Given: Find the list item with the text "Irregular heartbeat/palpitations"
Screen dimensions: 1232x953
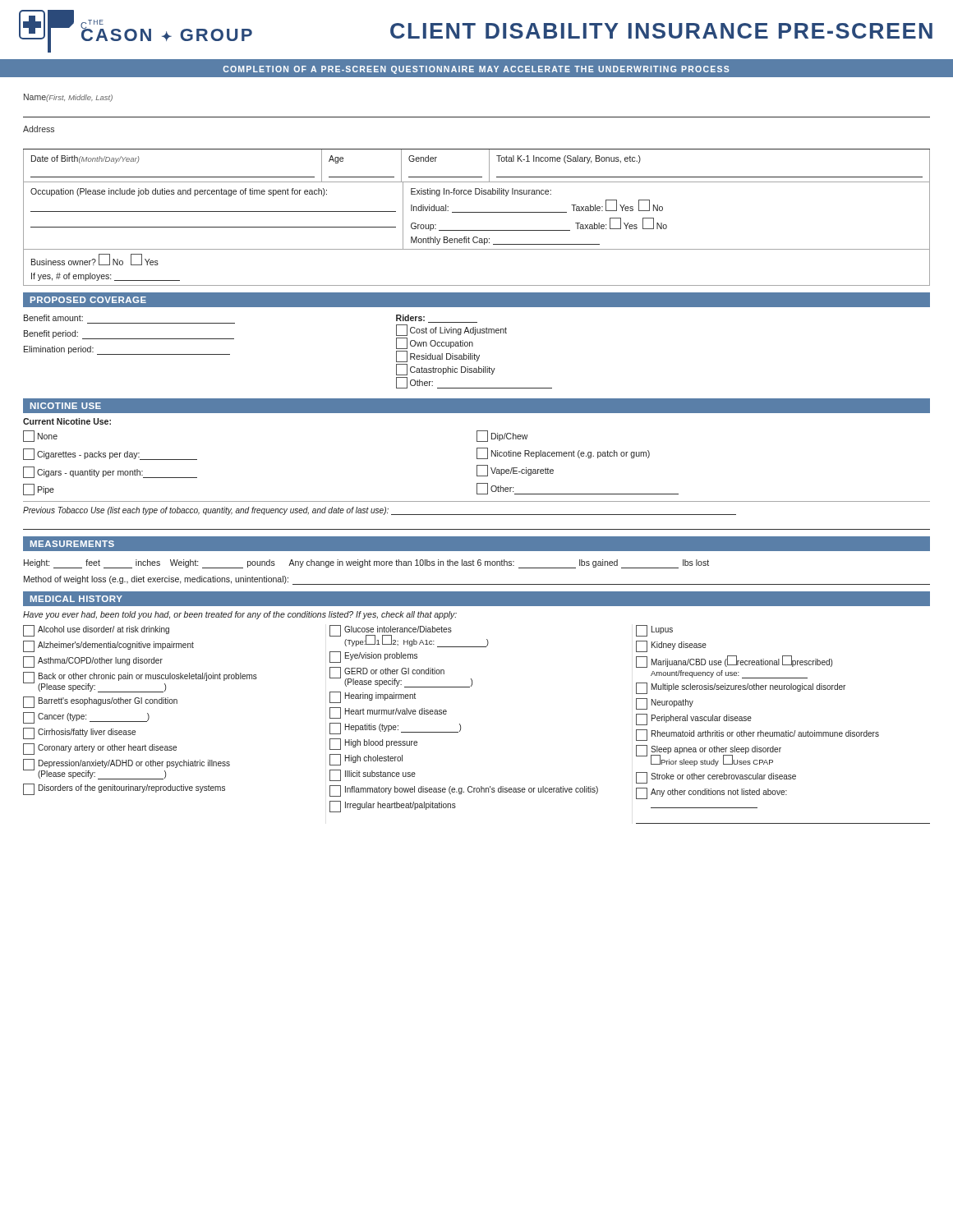Looking at the screenshot, I should click(x=393, y=806).
